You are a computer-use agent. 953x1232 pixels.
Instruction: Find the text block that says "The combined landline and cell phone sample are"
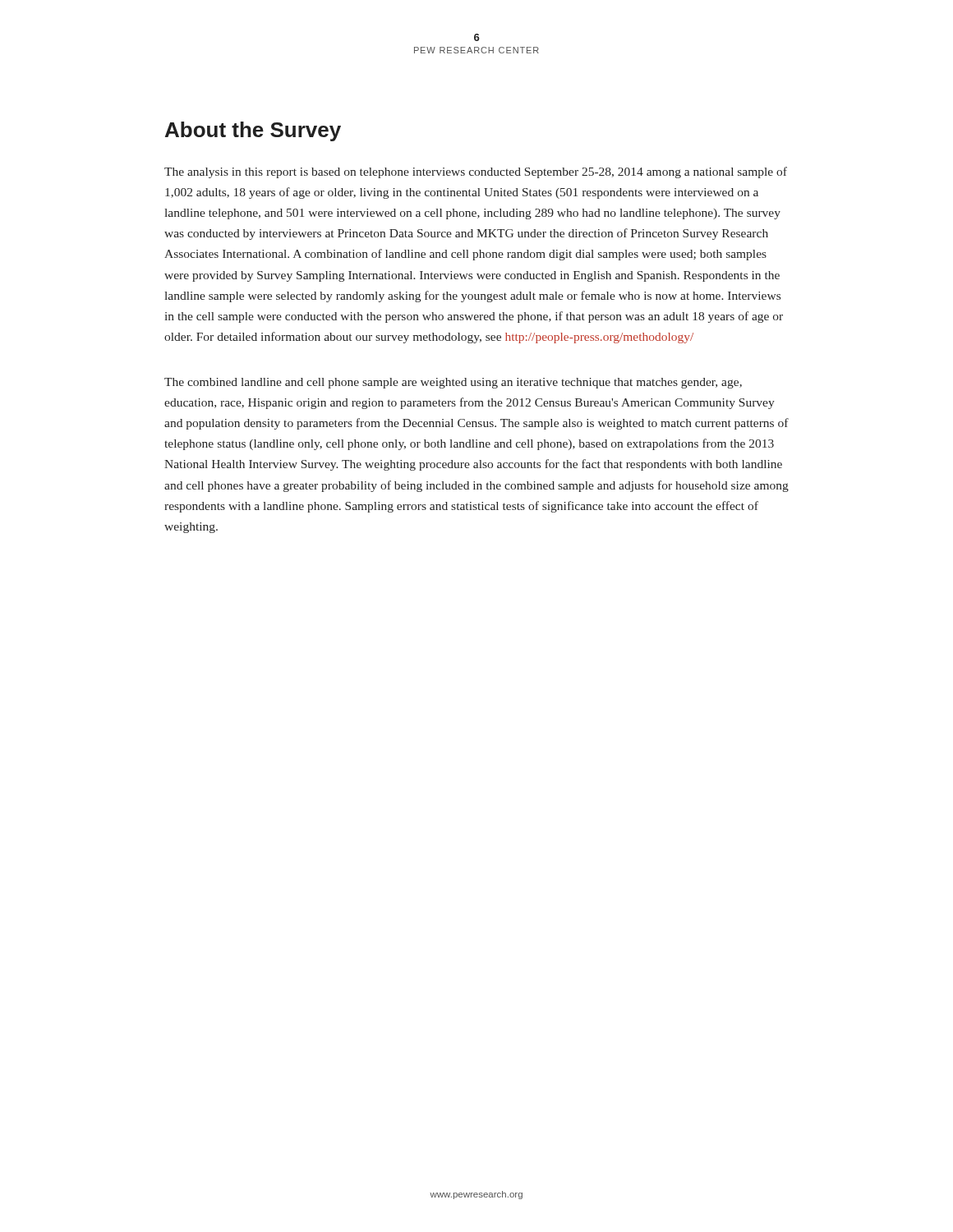click(x=476, y=454)
